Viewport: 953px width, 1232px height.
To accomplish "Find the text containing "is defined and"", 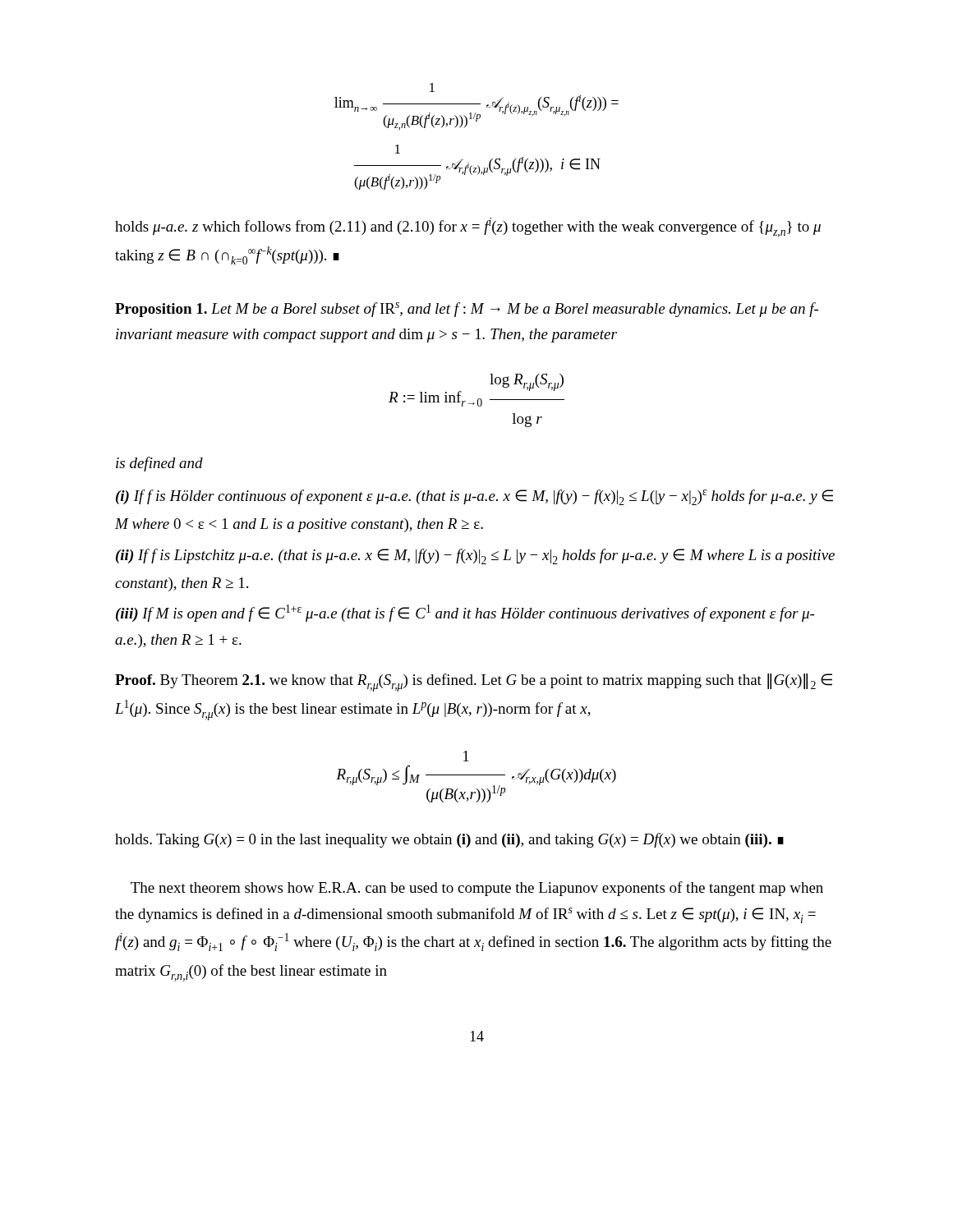I will coord(159,463).
